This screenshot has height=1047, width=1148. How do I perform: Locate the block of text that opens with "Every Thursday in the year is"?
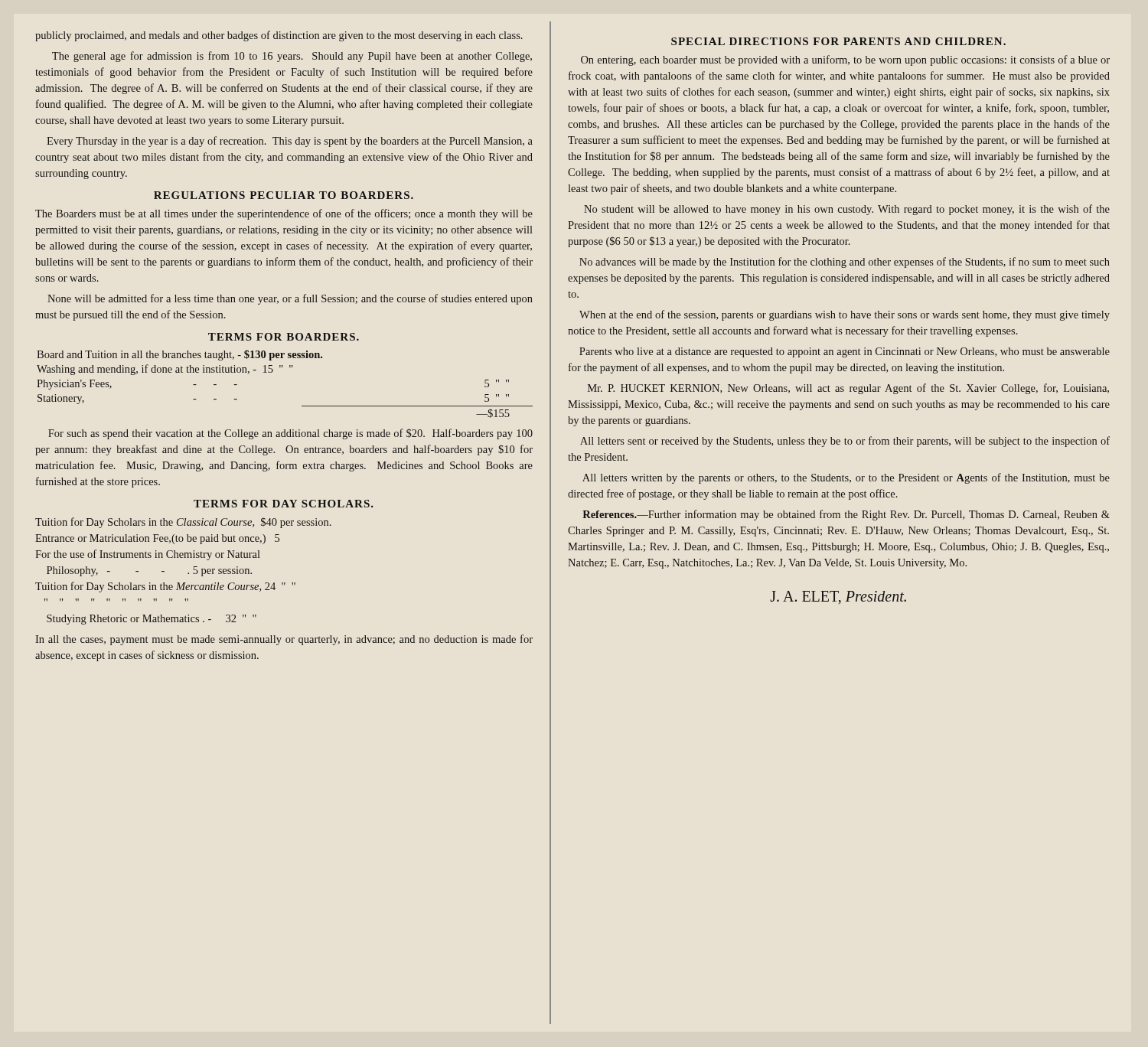pyautogui.click(x=284, y=157)
